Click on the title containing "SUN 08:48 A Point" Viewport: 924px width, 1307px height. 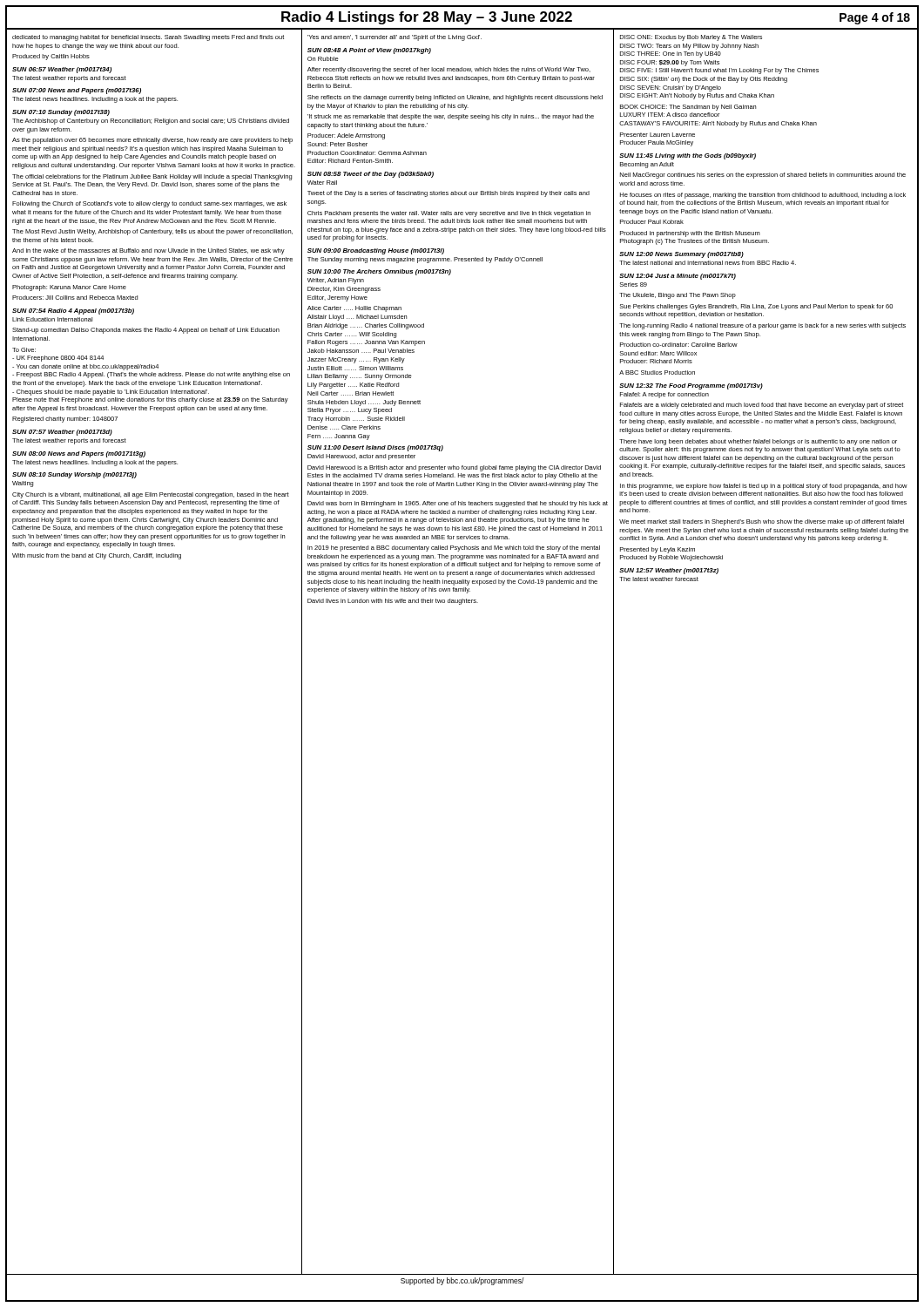458,50
